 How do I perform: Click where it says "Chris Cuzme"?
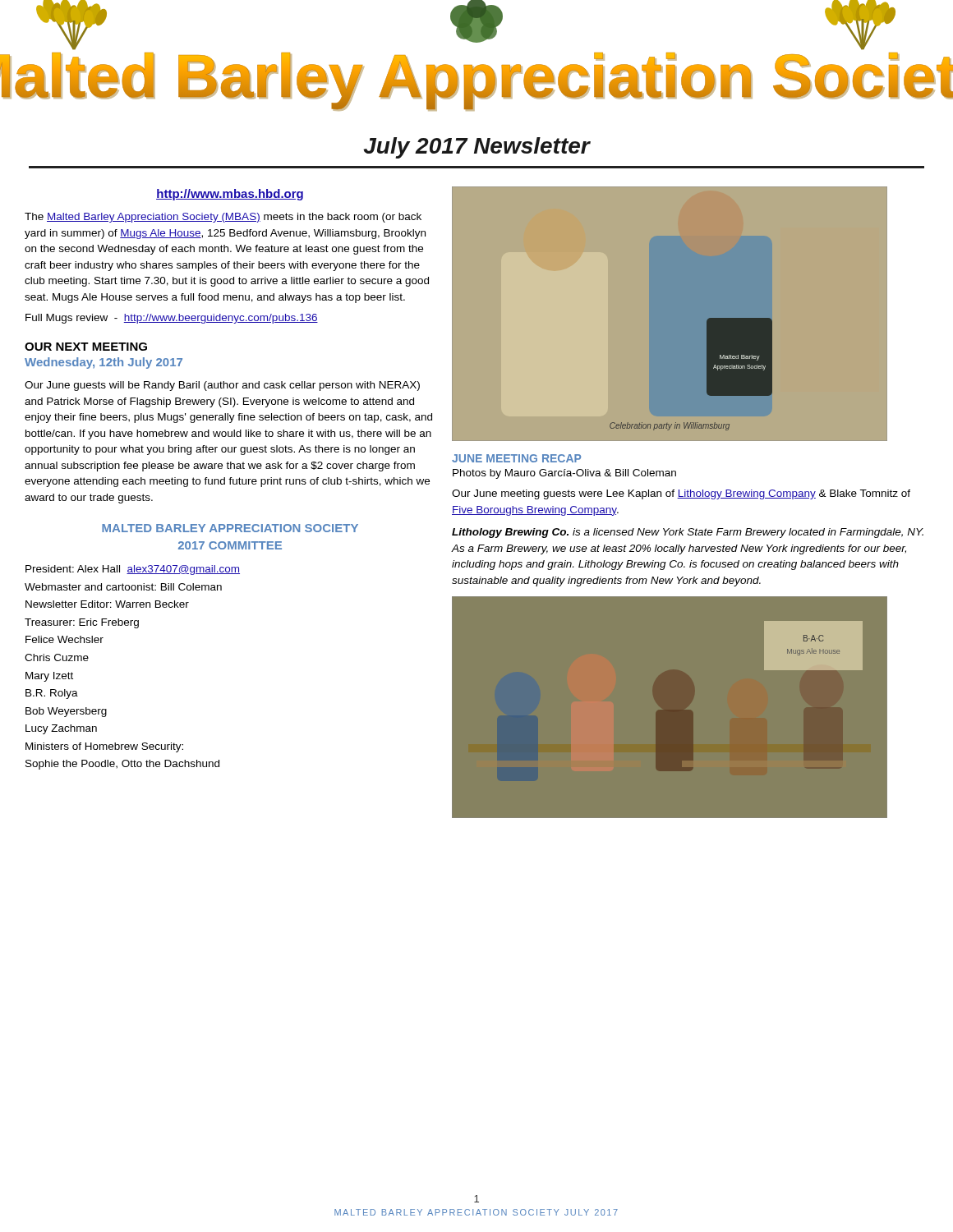pyautogui.click(x=57, y=657)
